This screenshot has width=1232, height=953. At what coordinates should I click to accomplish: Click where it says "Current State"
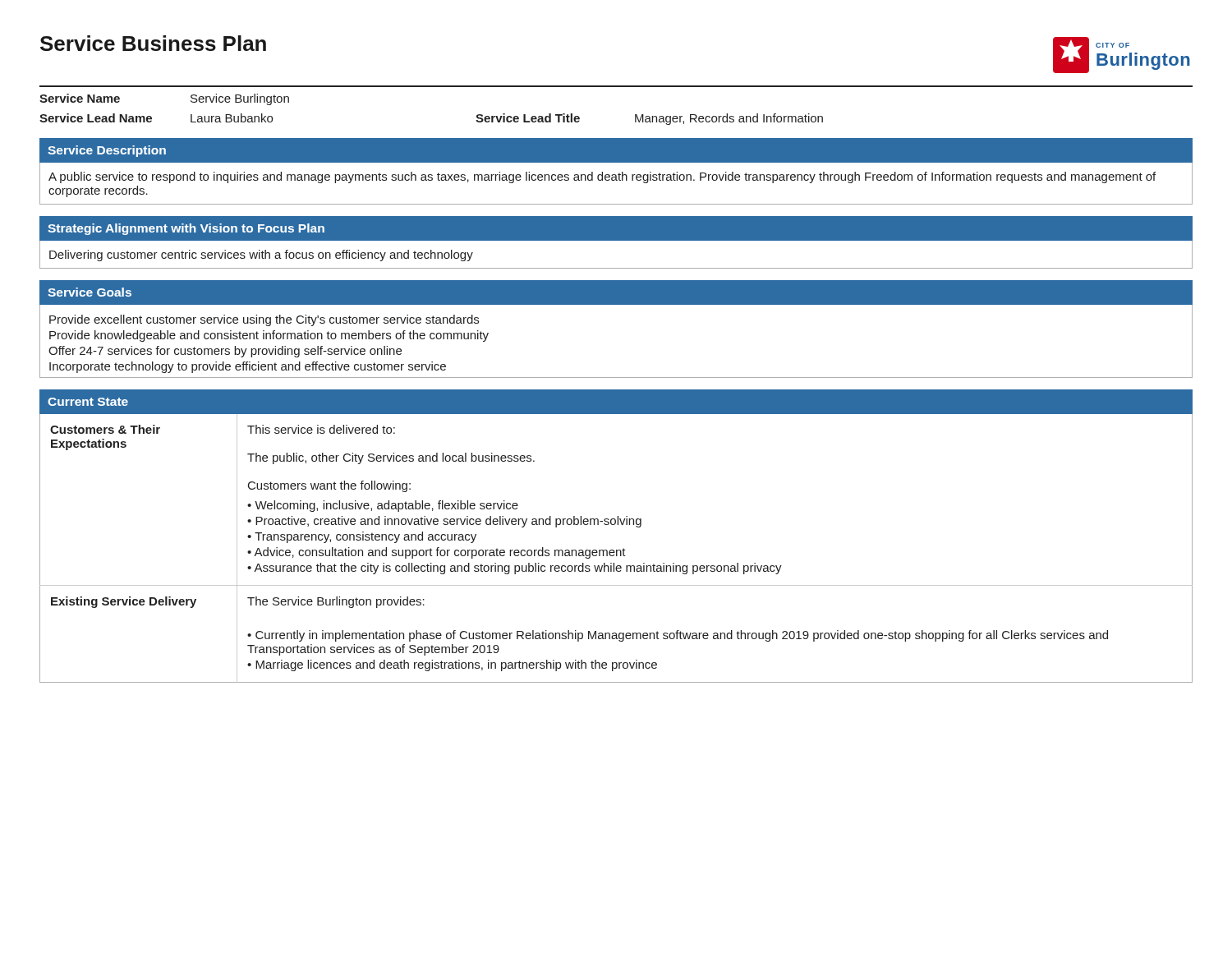coord(88,401)
